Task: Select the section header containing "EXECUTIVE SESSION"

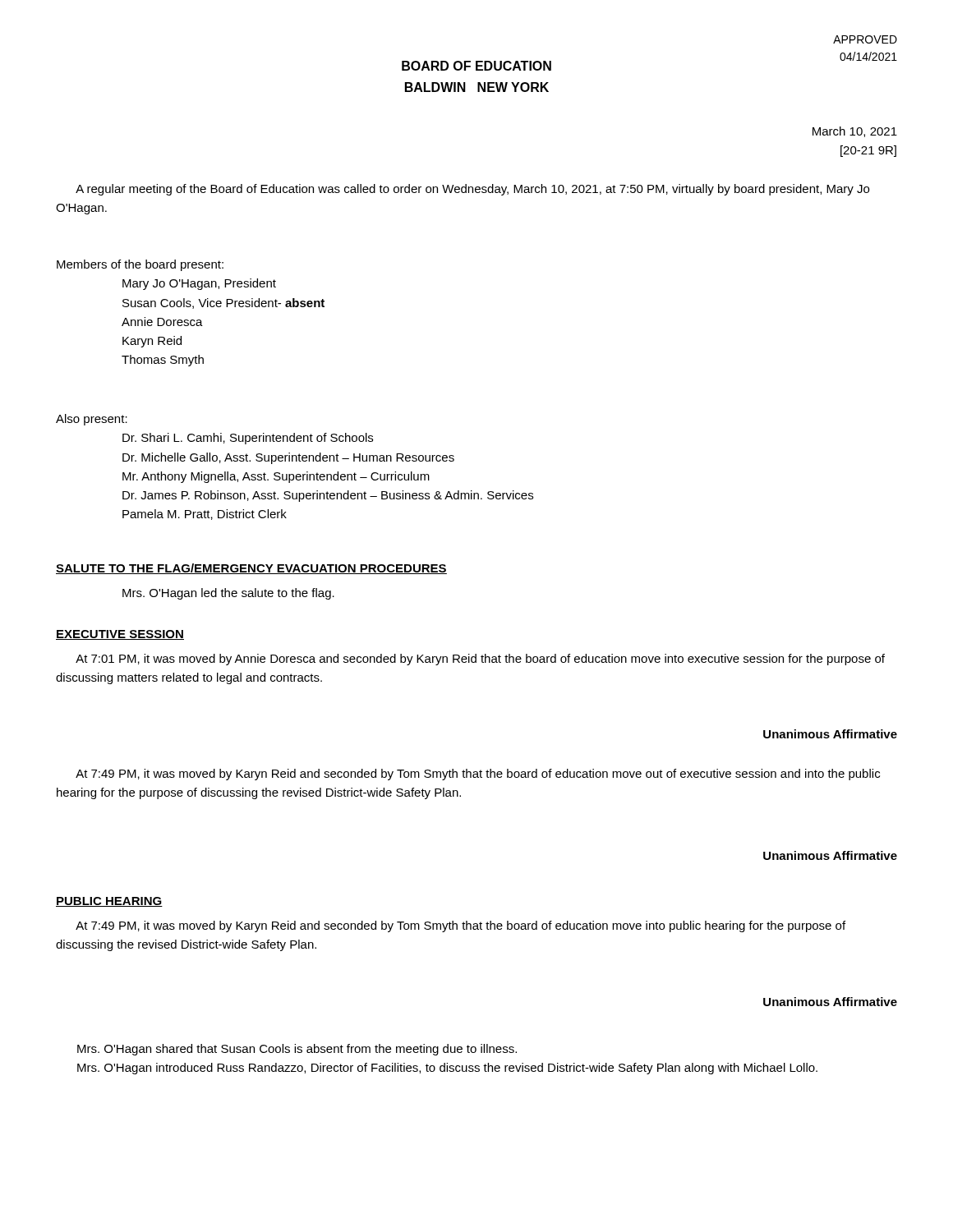Action: point(120,634)
